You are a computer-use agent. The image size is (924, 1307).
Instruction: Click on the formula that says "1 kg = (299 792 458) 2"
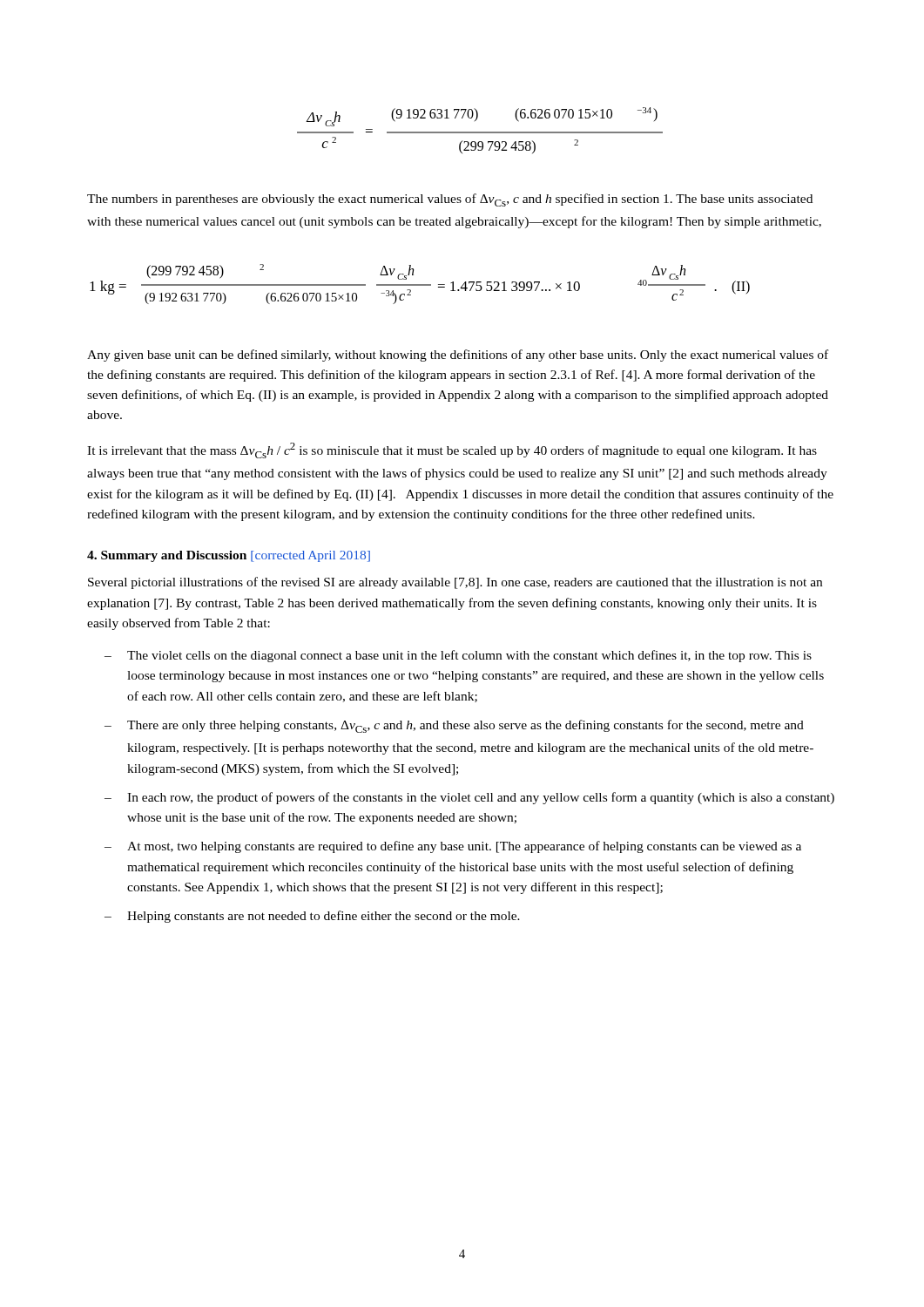pos(453,288)
